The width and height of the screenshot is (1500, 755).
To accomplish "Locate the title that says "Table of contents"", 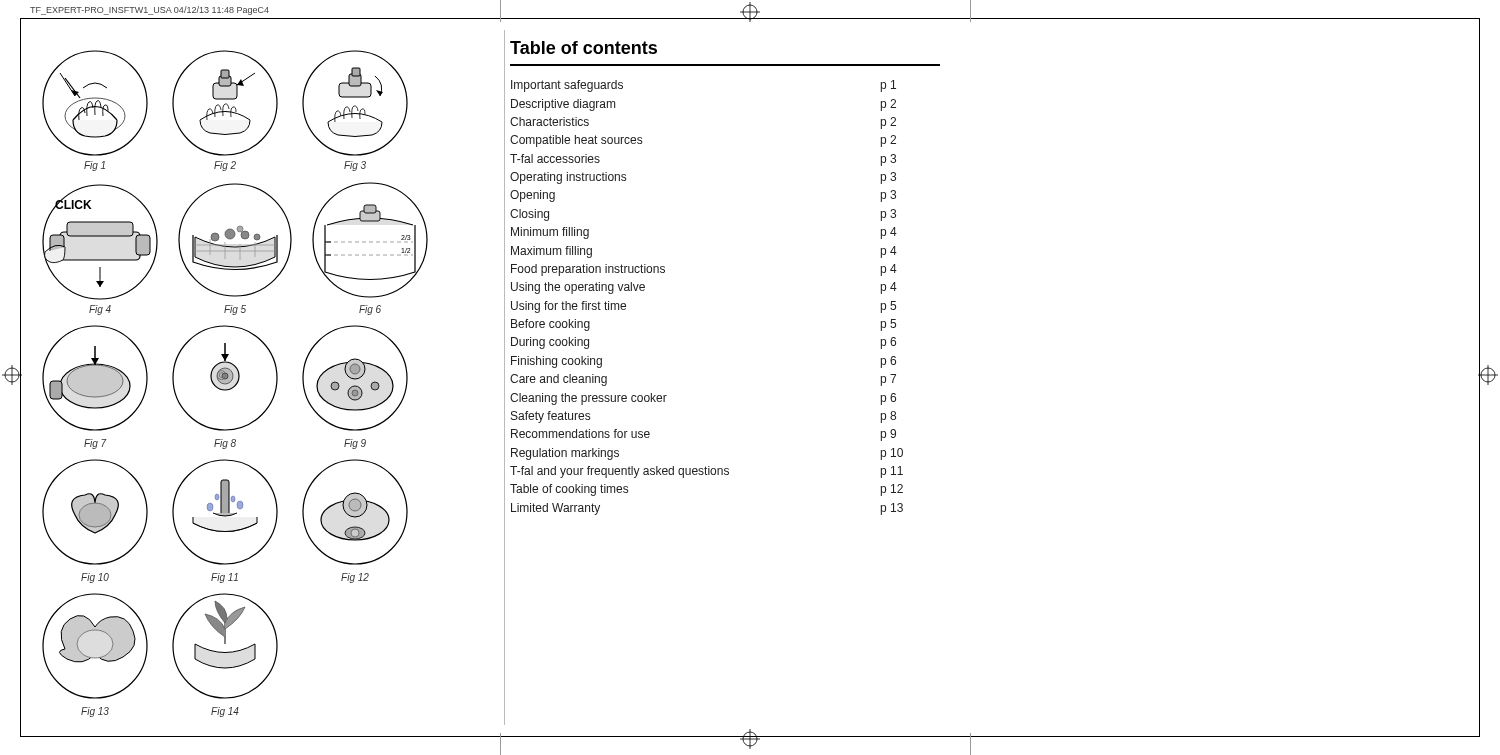I will [x=584, y=48].
